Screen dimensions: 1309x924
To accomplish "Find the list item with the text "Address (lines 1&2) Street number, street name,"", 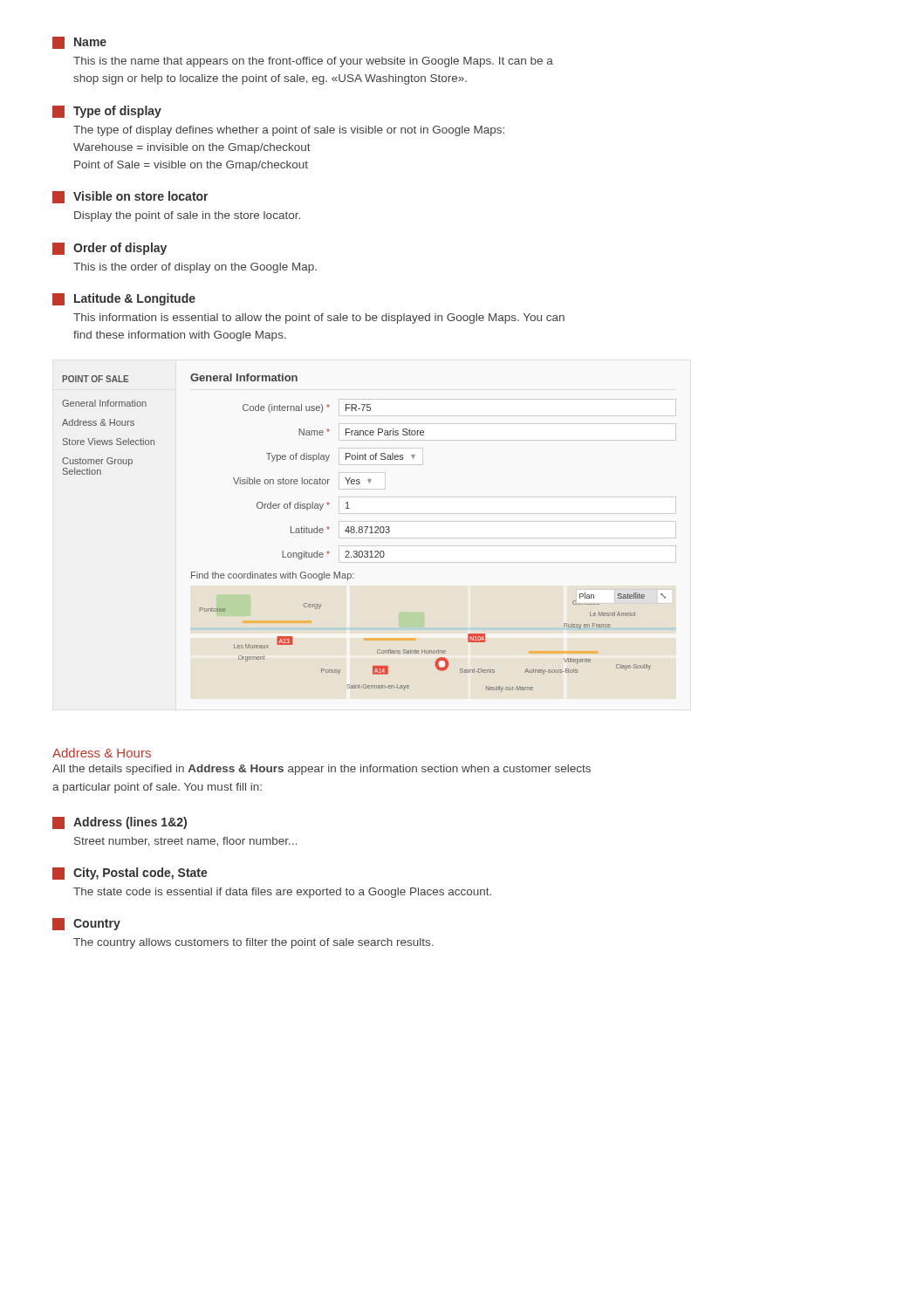I will tap(120, 823).
